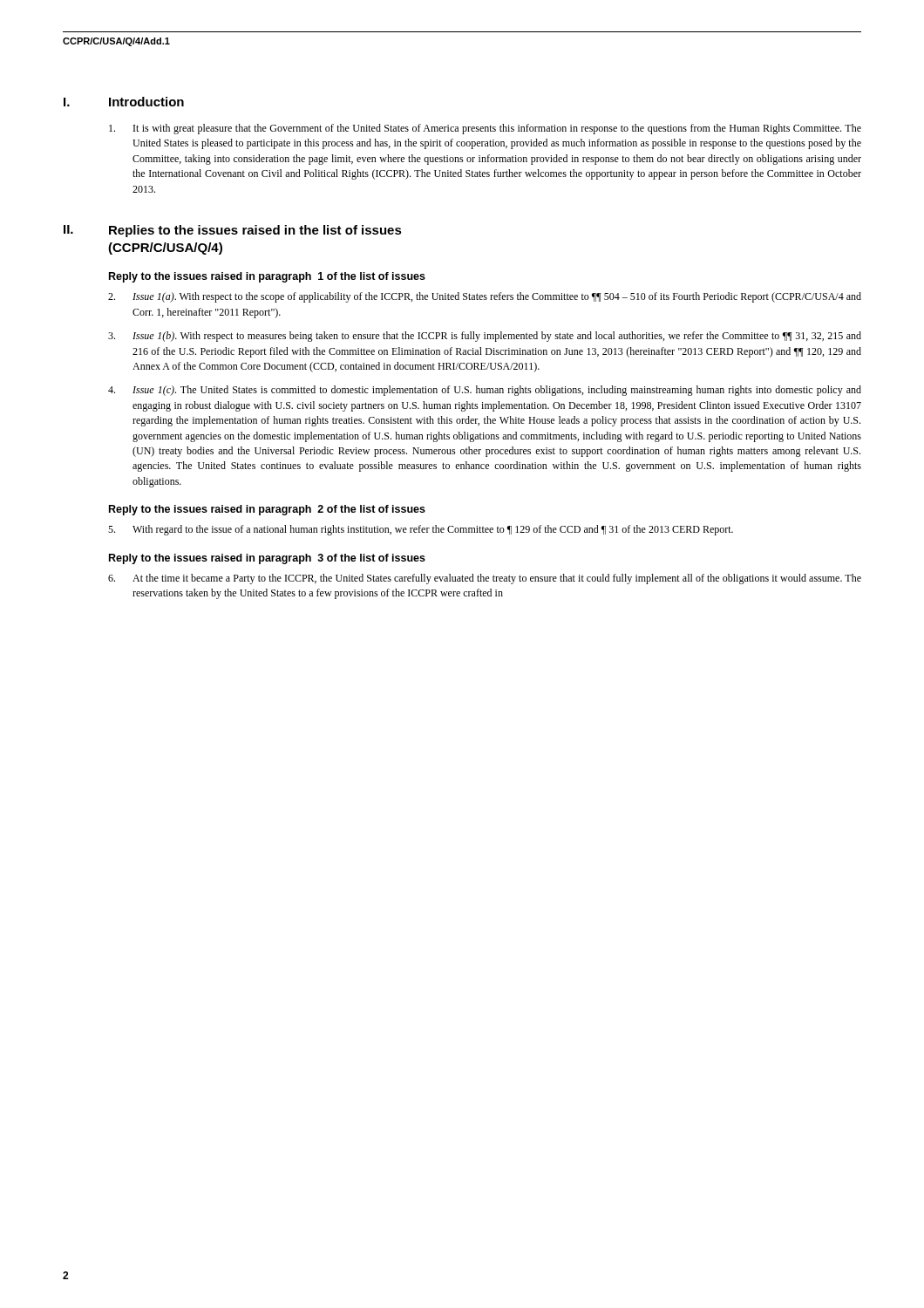
Task: Find the text block with the text "With regard to"
Action: pyautogui.click(x=485, y=530)
